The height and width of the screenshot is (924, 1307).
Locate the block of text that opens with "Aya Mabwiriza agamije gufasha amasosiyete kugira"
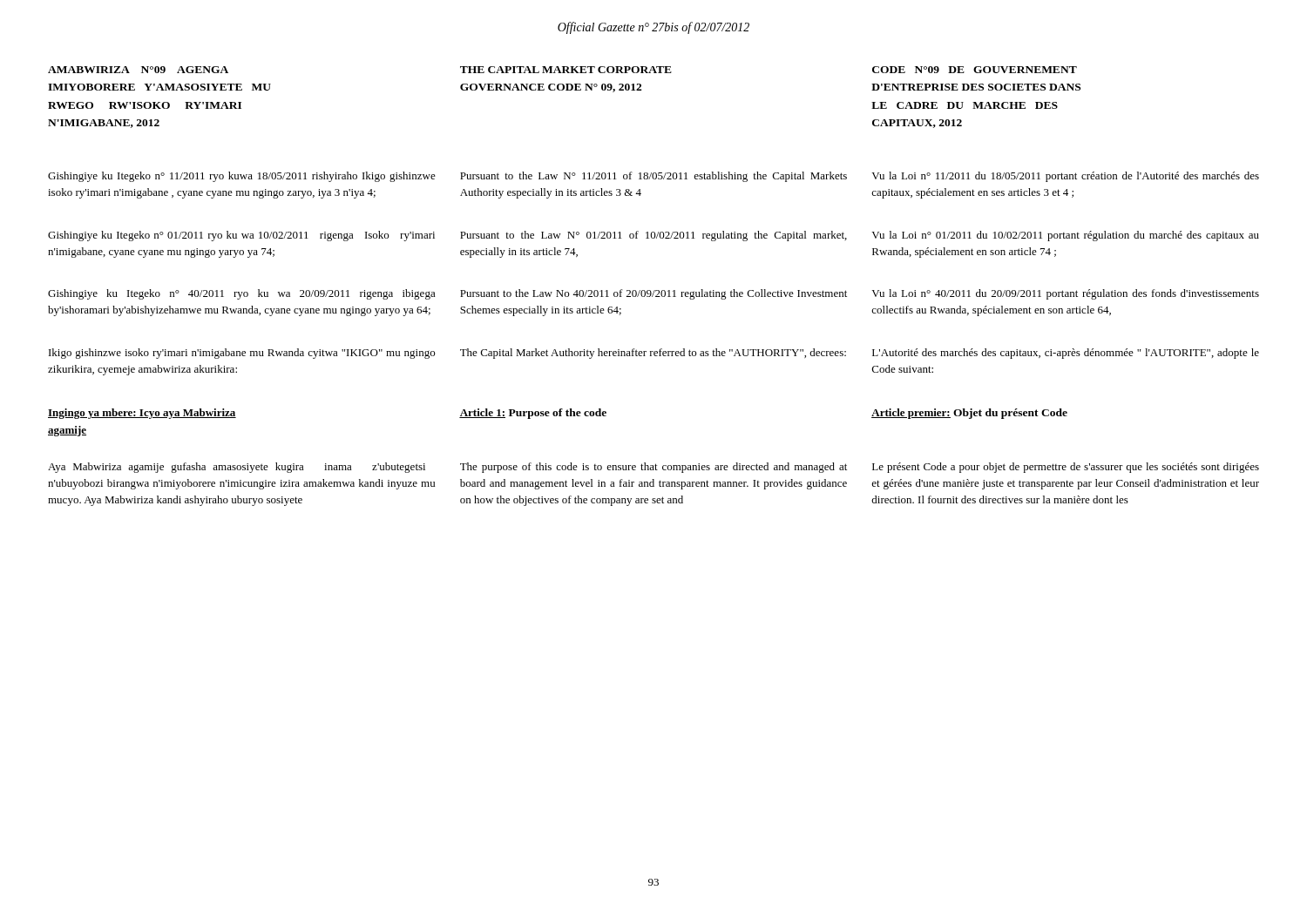coord(242,483)
